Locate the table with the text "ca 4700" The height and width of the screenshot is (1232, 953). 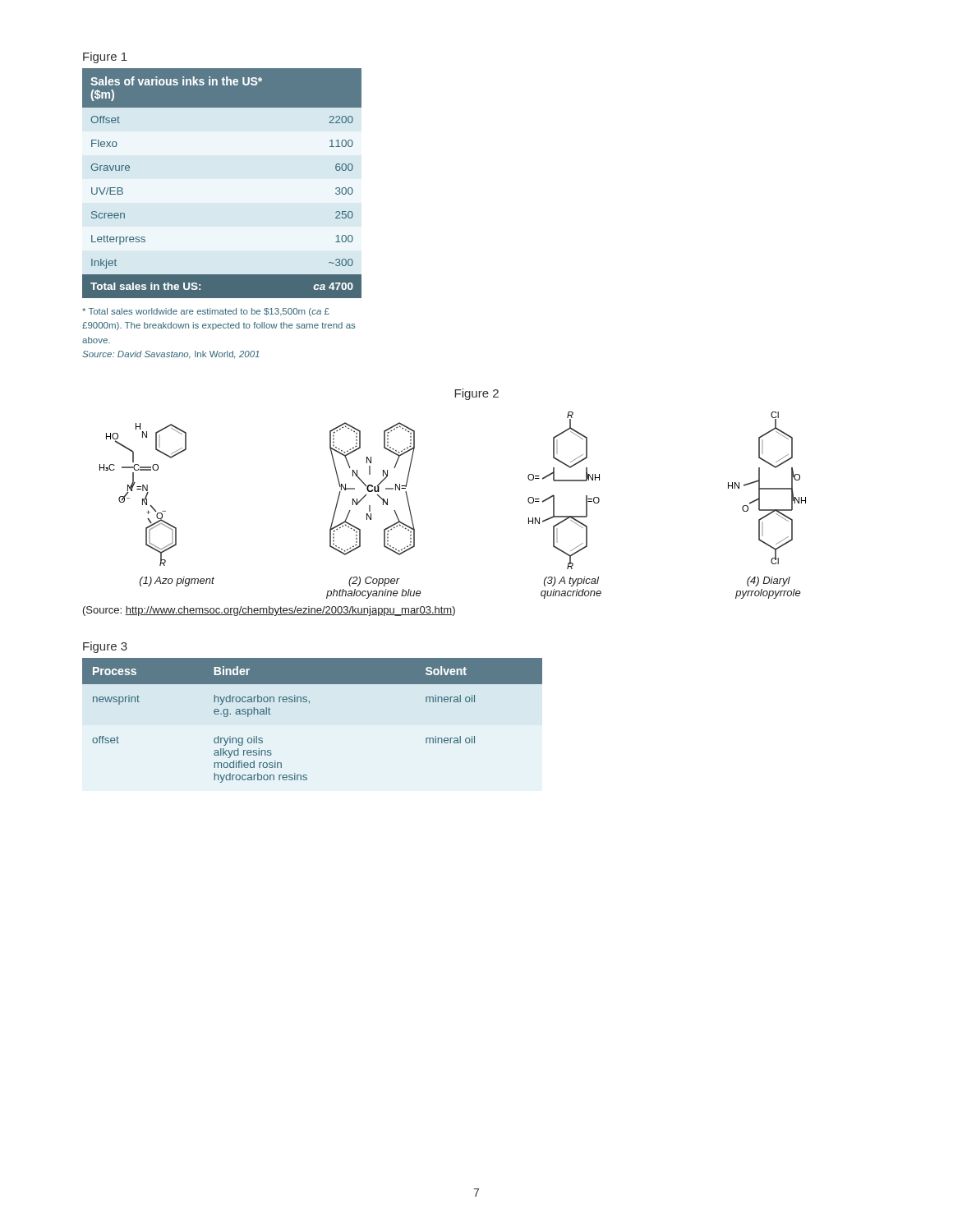pos(222,183)
